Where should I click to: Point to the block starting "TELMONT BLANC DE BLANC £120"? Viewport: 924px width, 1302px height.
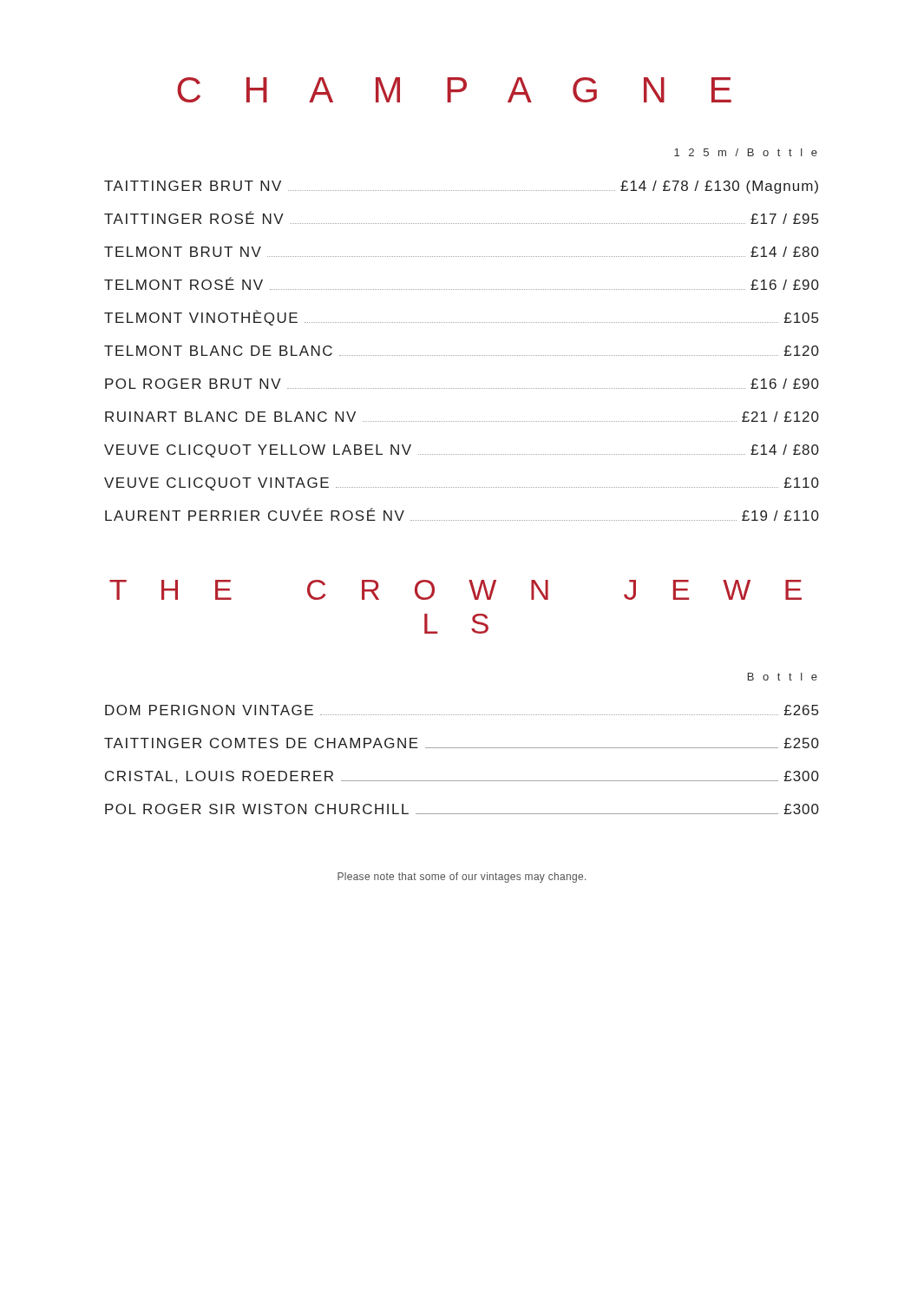462,352
